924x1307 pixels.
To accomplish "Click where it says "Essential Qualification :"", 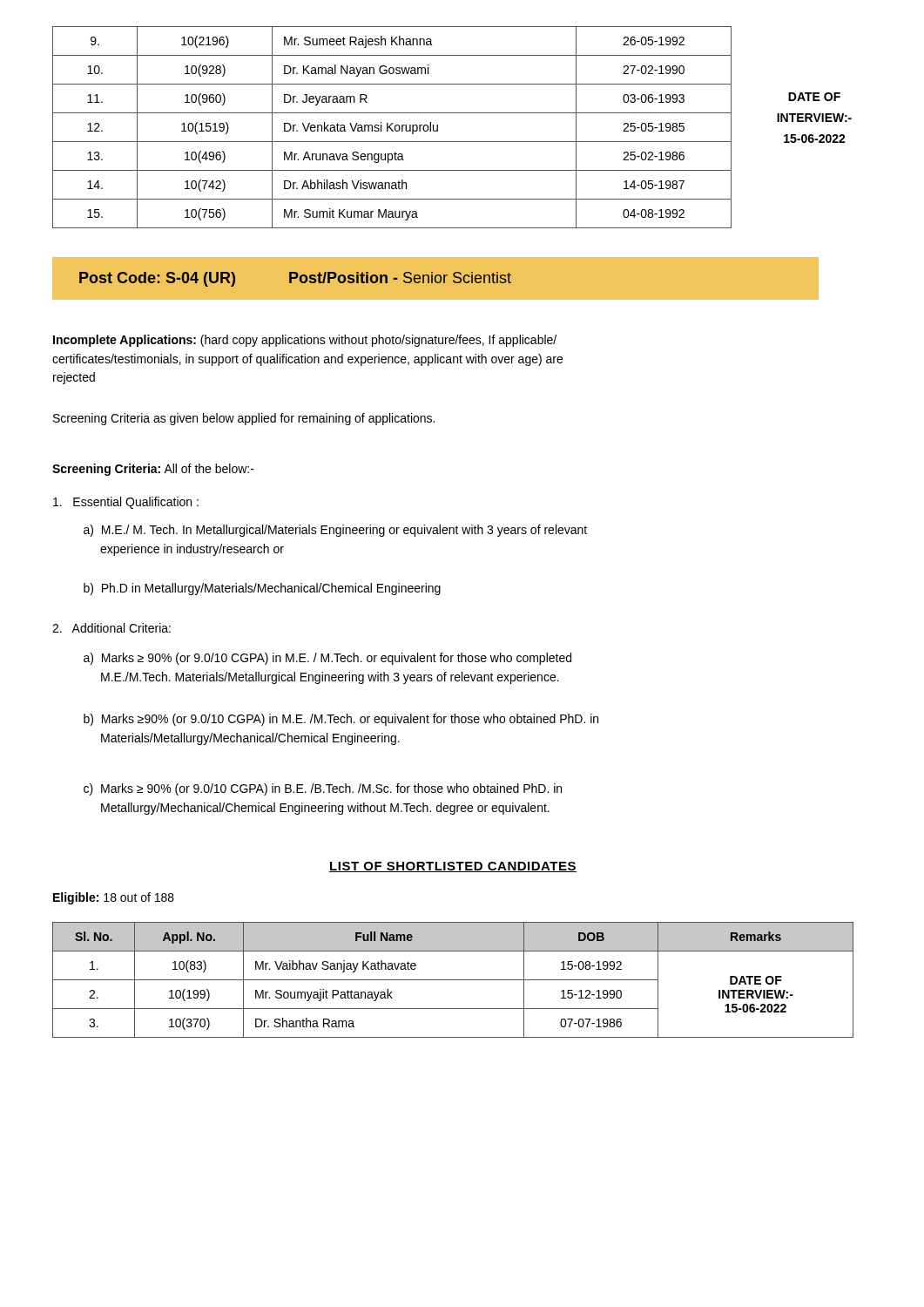I will coord(126,502).
